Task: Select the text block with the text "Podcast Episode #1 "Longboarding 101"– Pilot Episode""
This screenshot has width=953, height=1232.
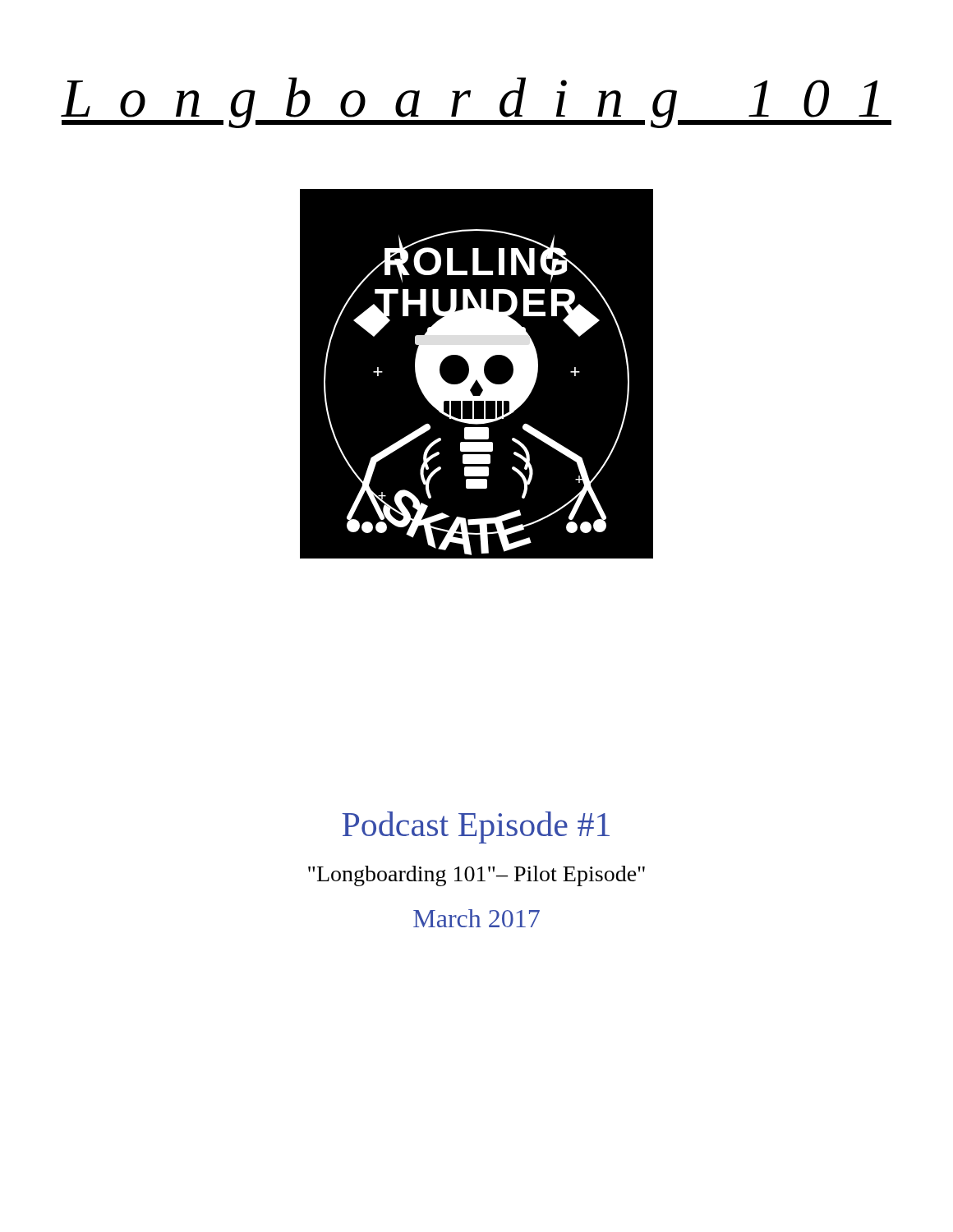Action: click(x=476, y=869)
